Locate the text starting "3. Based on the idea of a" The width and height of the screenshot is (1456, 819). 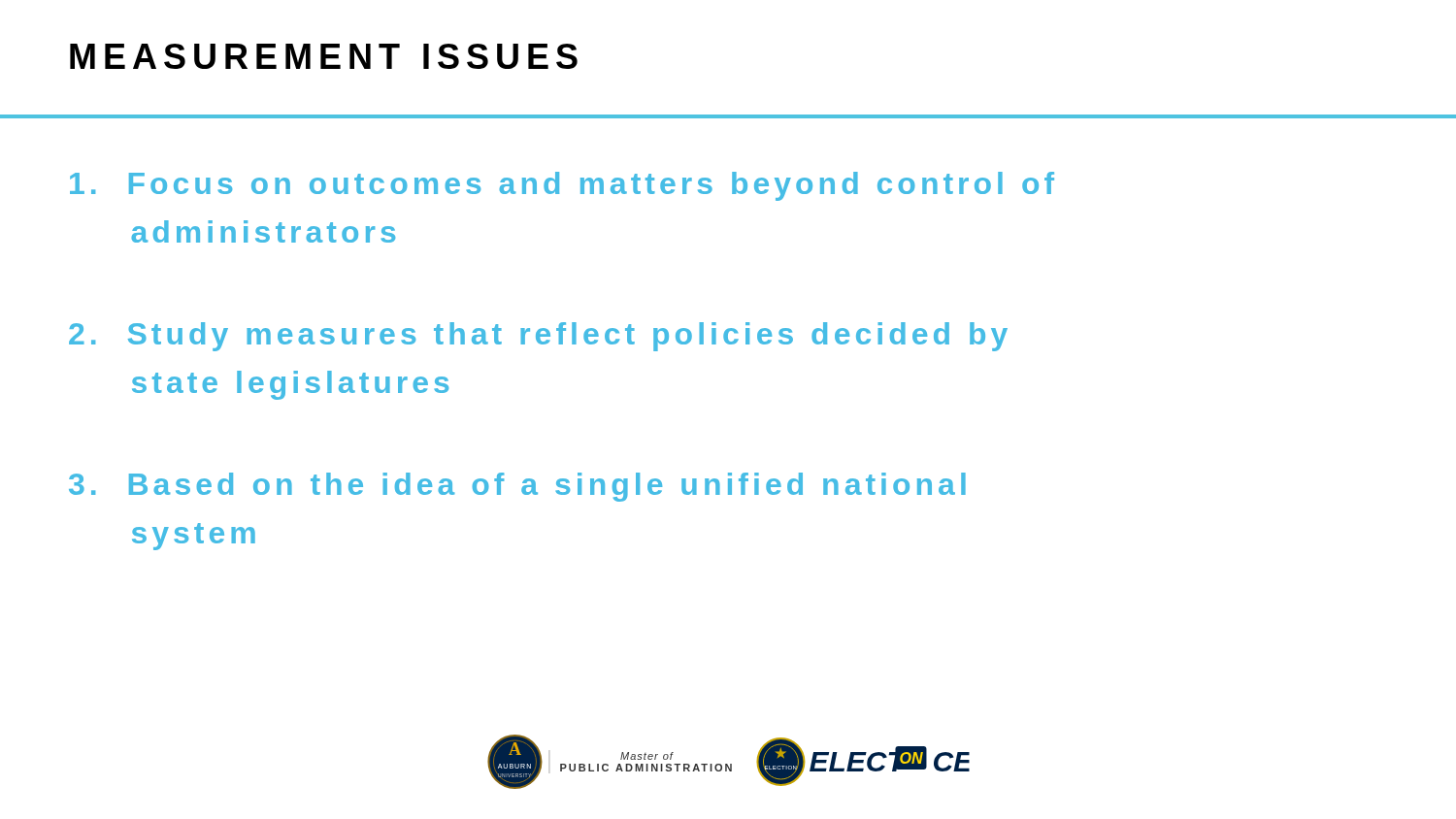pos(520,508)
